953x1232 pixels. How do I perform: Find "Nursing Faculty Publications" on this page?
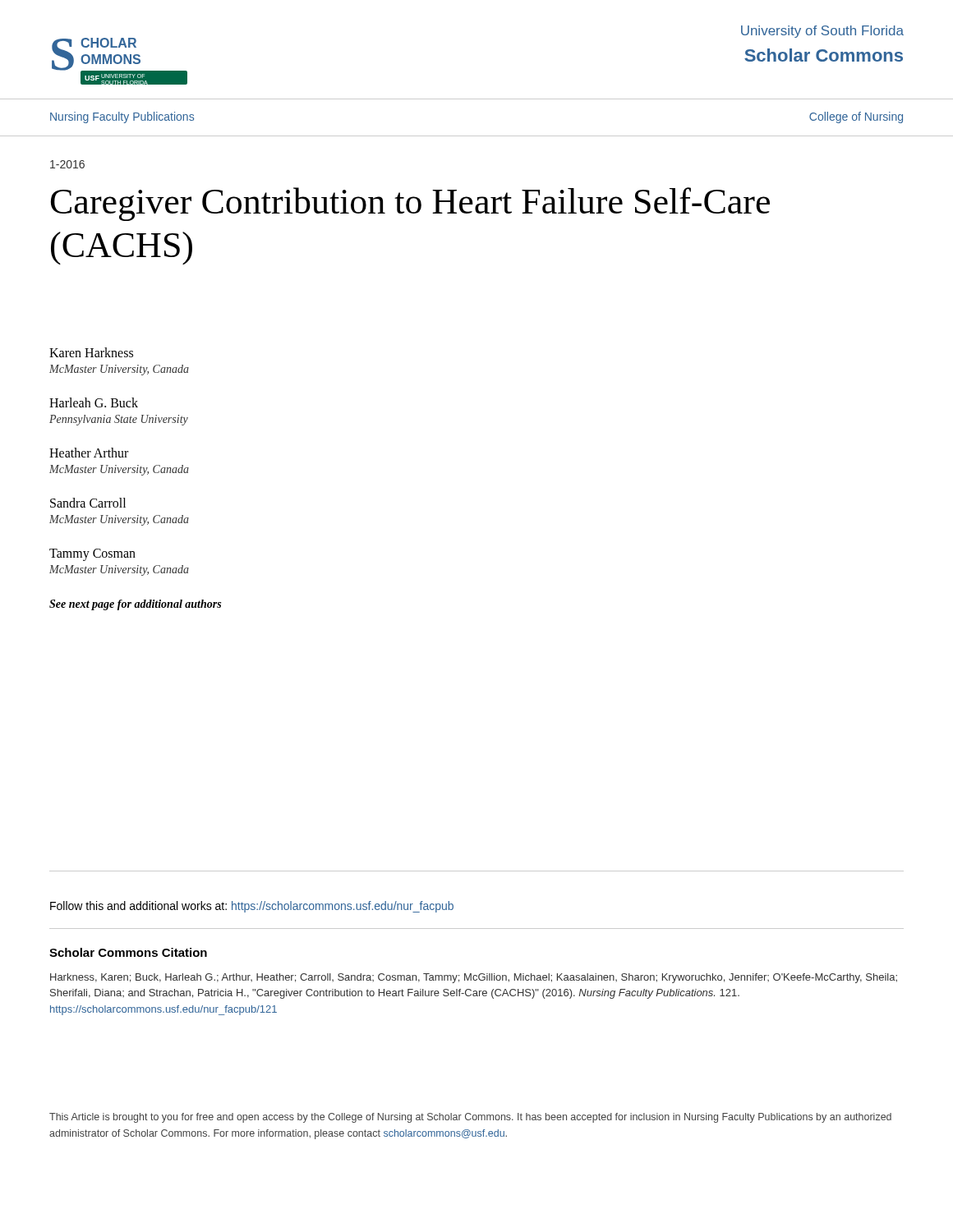pos(122,117)
